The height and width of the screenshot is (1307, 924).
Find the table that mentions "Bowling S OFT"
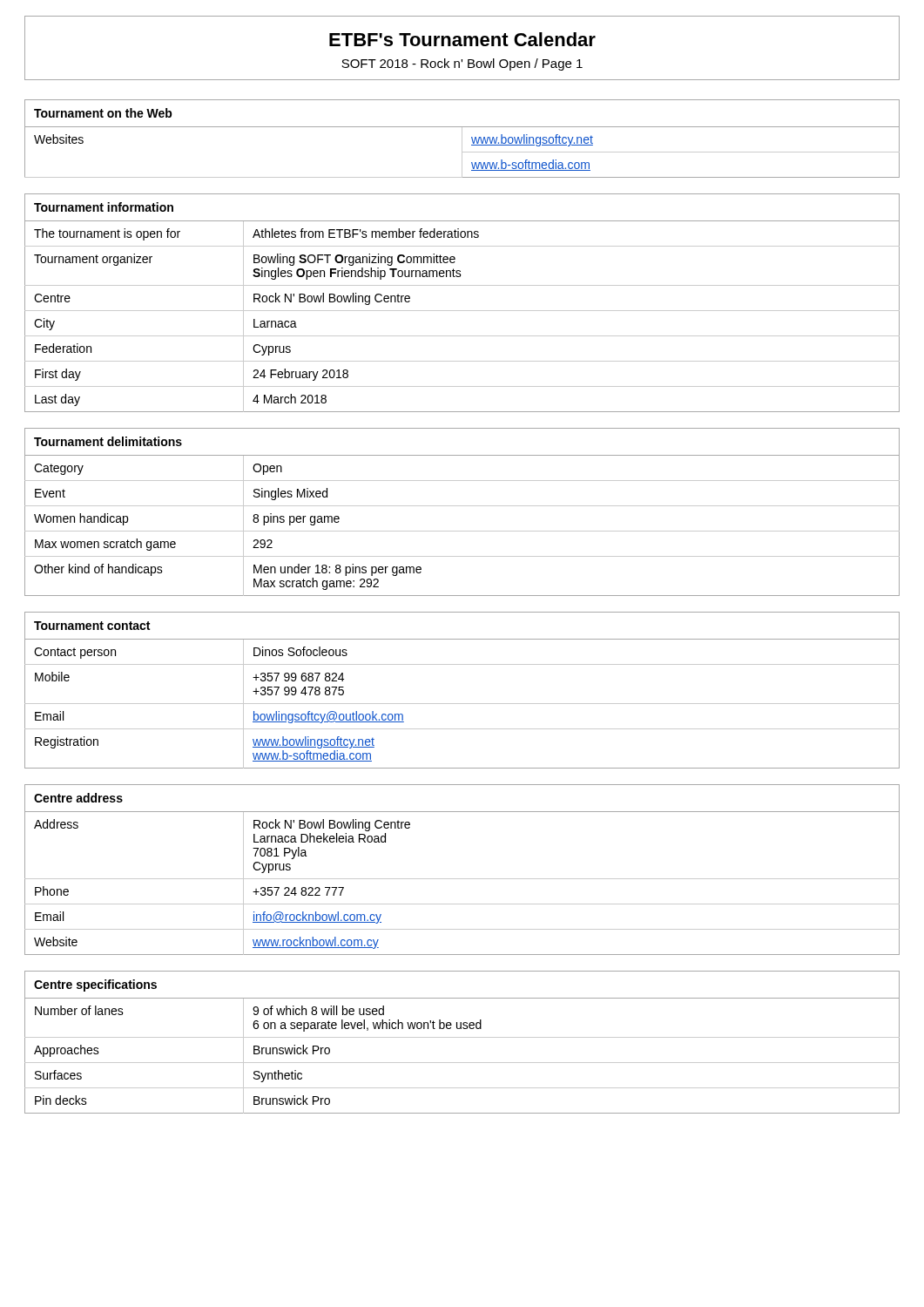pos(462,303)
